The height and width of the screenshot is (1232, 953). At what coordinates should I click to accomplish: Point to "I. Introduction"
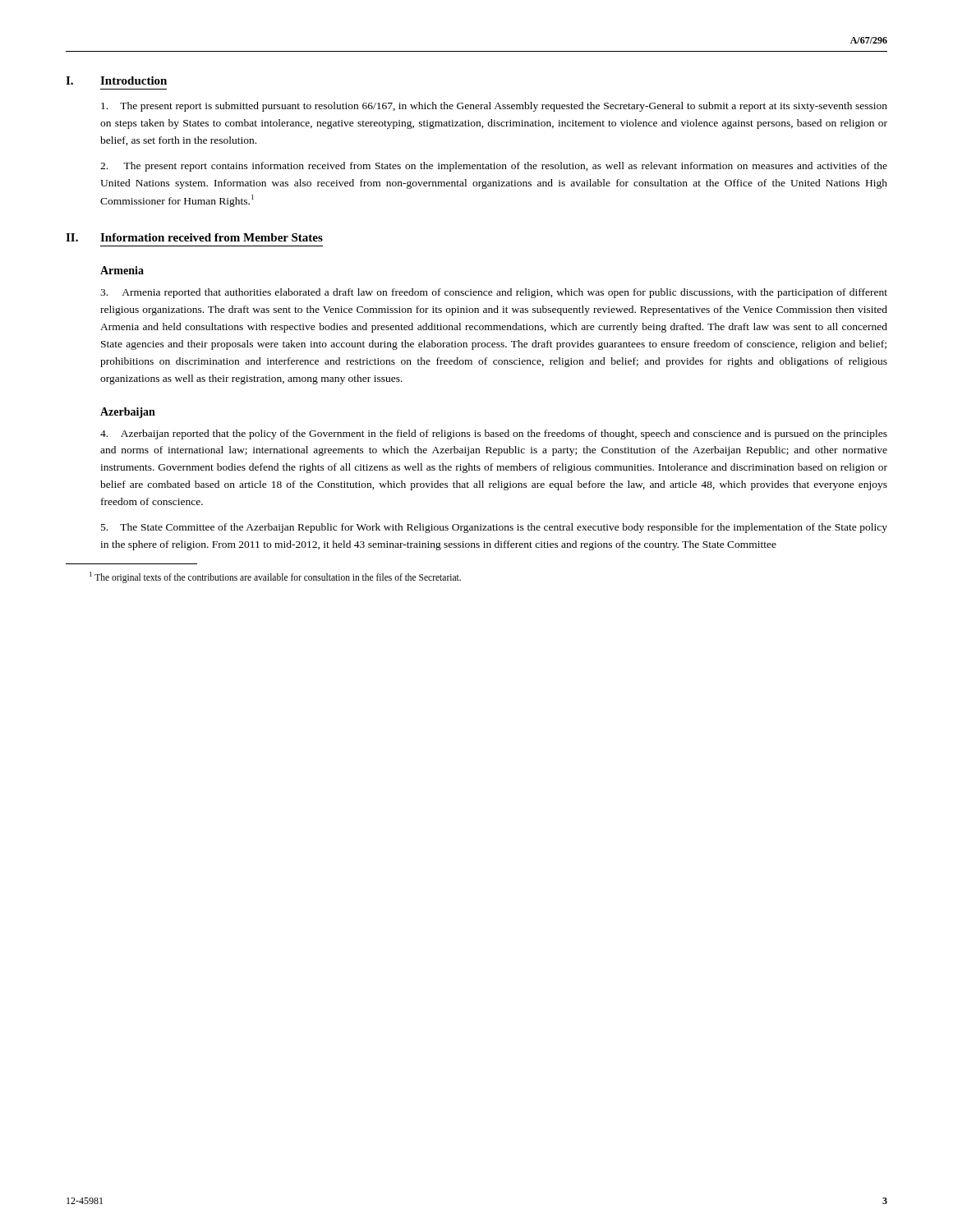(116, 82)
